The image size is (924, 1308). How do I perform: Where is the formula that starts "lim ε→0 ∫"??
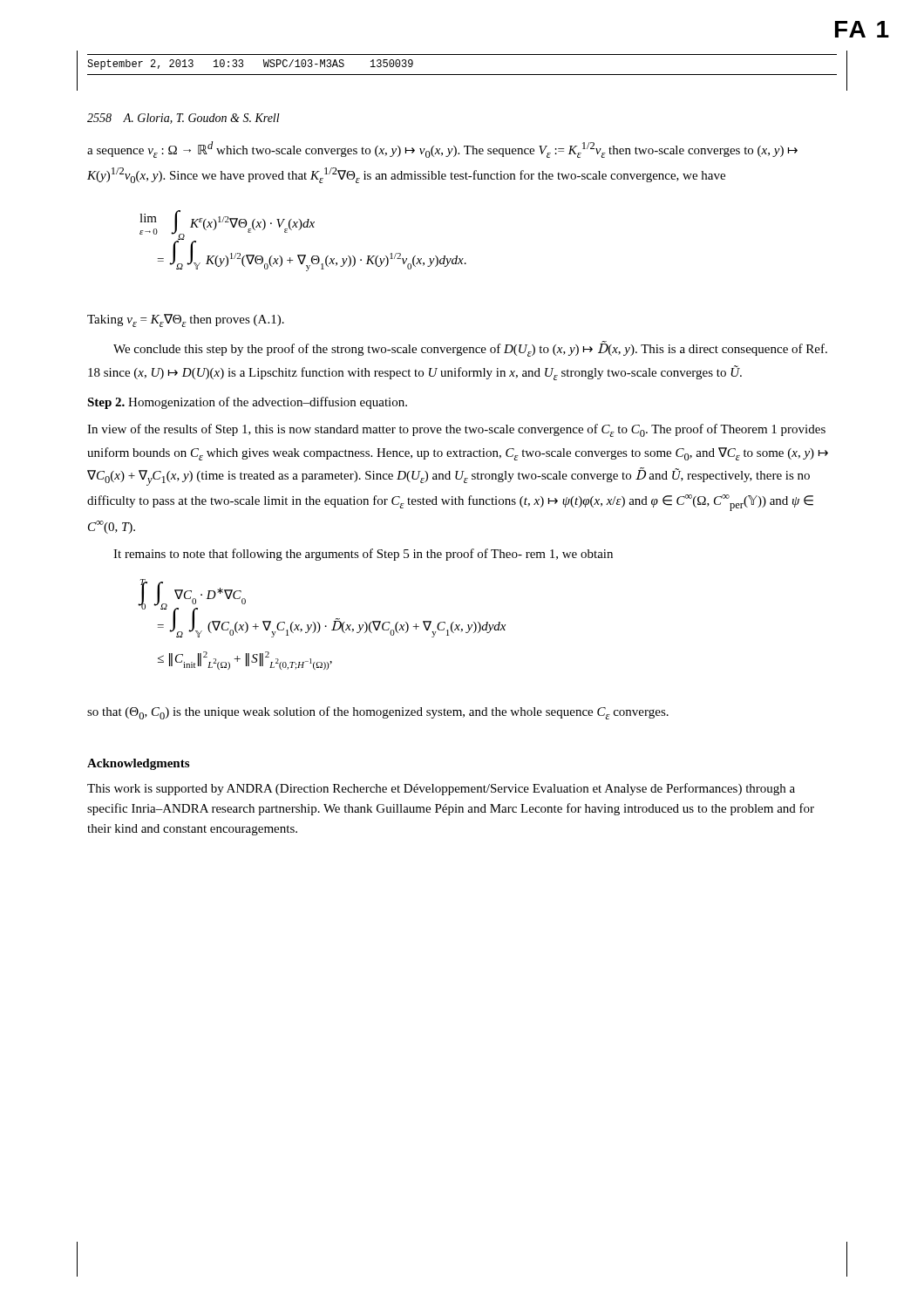pos(488,249)
